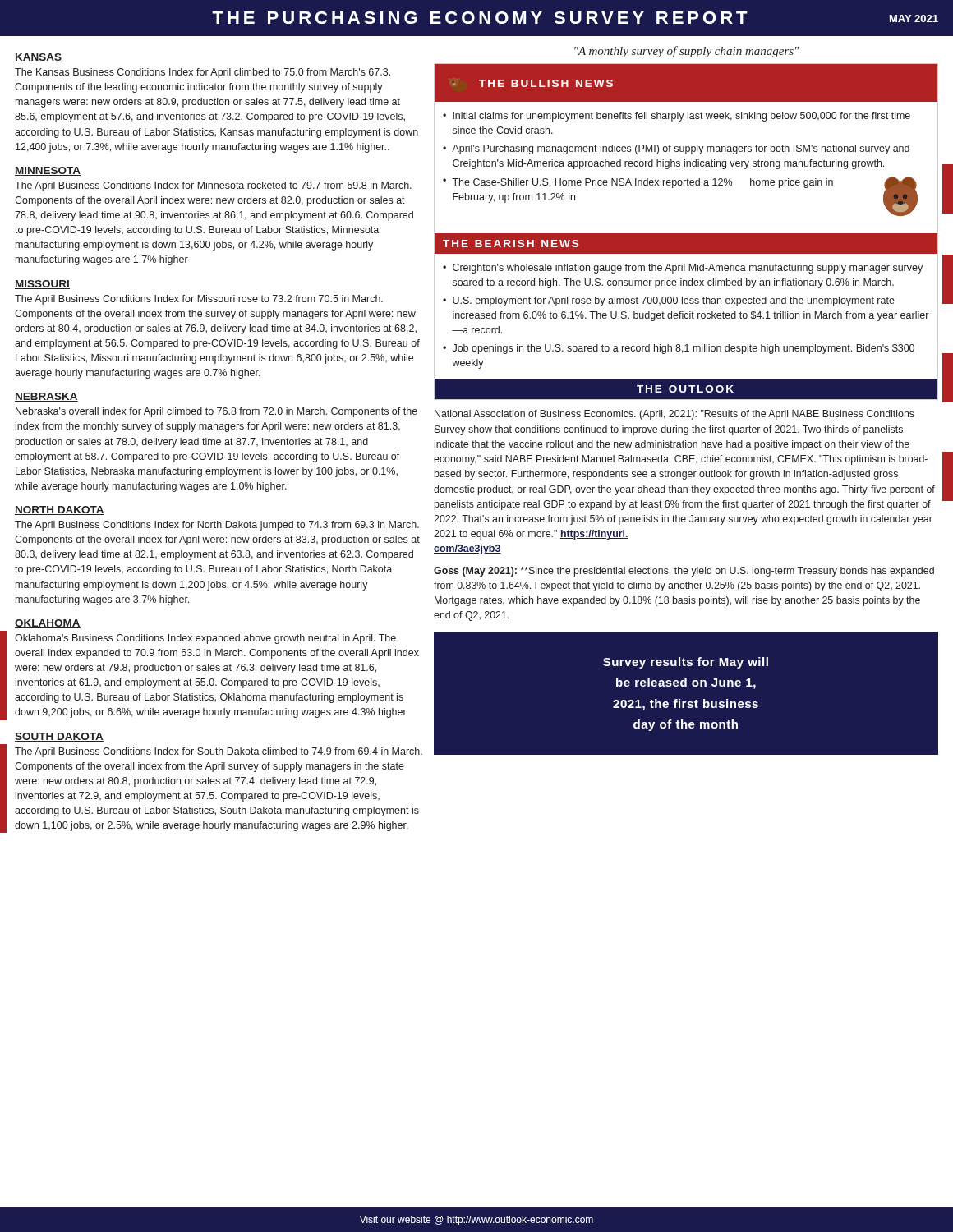Viewport: 953px width, 1232px height.
Task: Click where it says "NORTH DAKOTA"
Action: (59, 510)
